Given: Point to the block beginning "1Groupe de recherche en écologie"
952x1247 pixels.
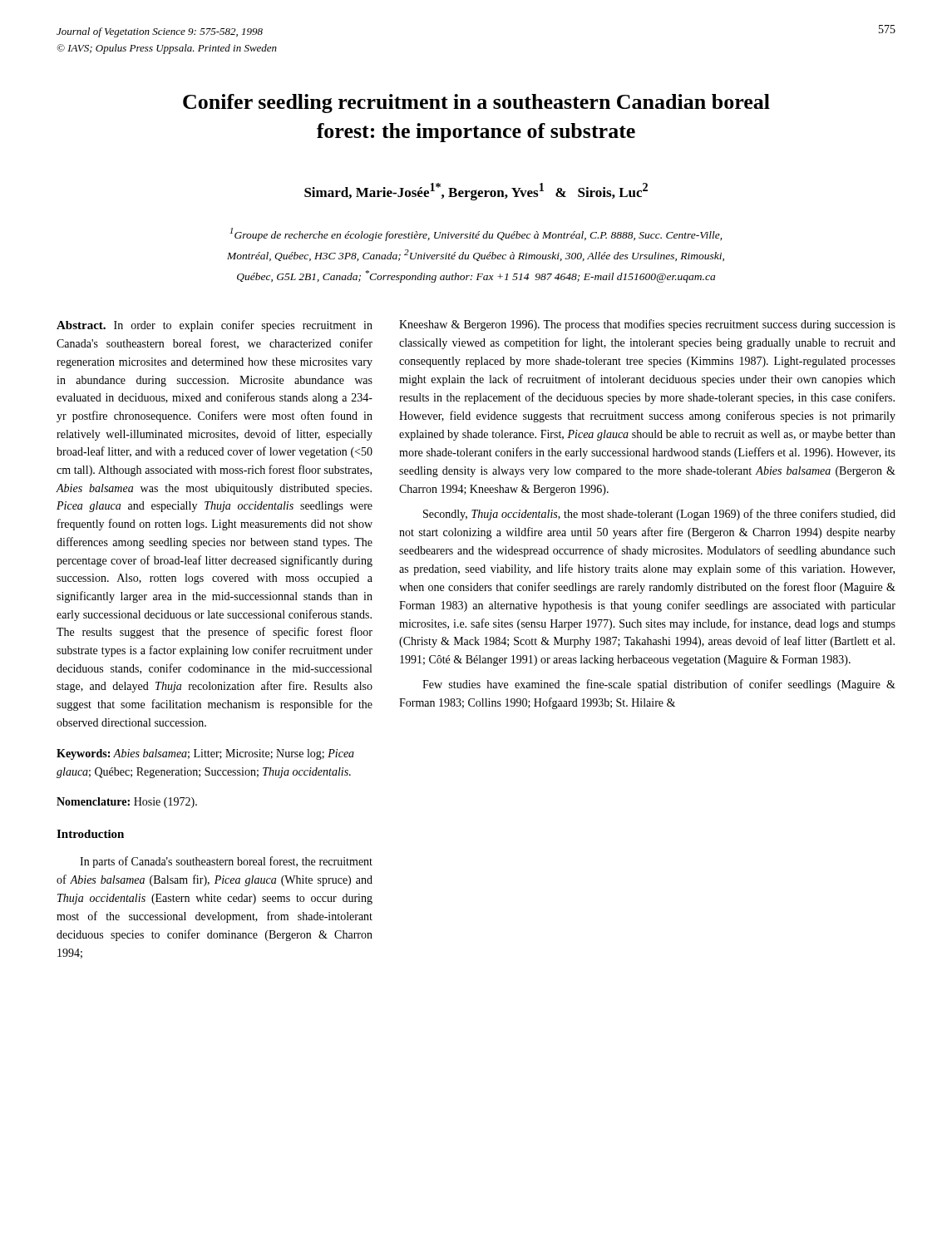Looking at the screenshot, I should [476, 254].
